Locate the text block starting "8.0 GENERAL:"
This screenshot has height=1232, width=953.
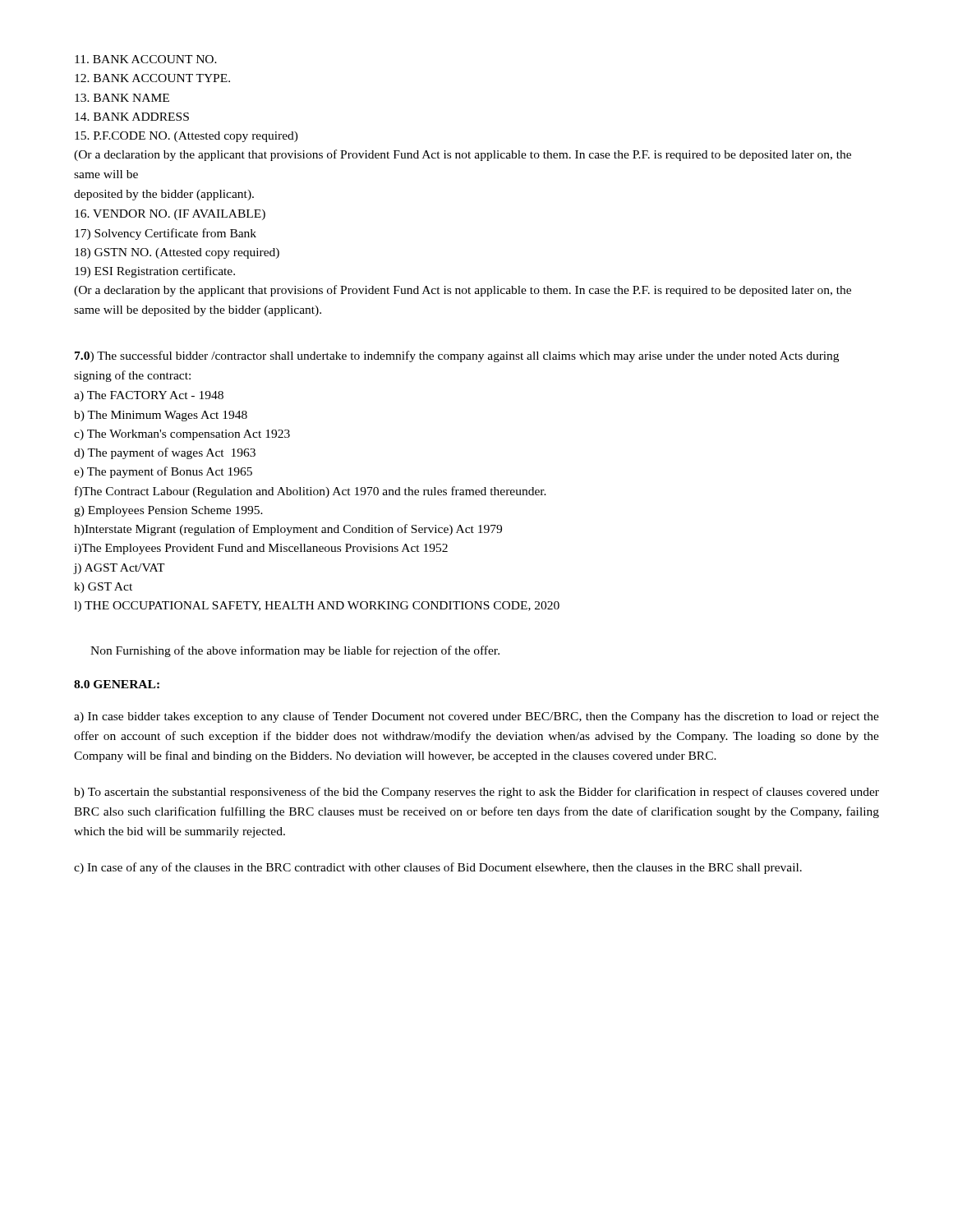pos(117,684)
